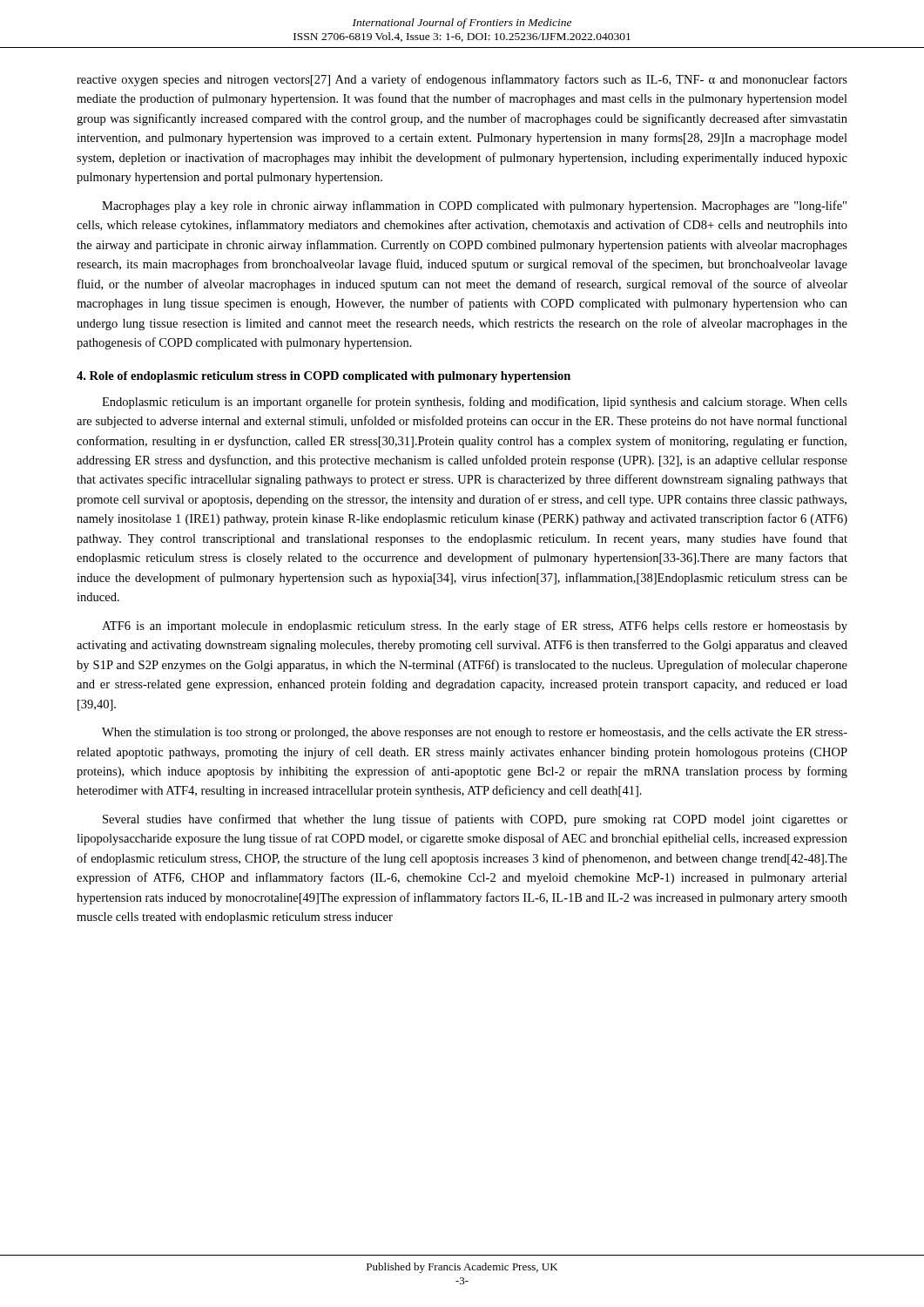Screen dimensions: 1307x924
Task: Locate the block starting "Several studies have confirmed that whether the lung"
Action: 462,868
